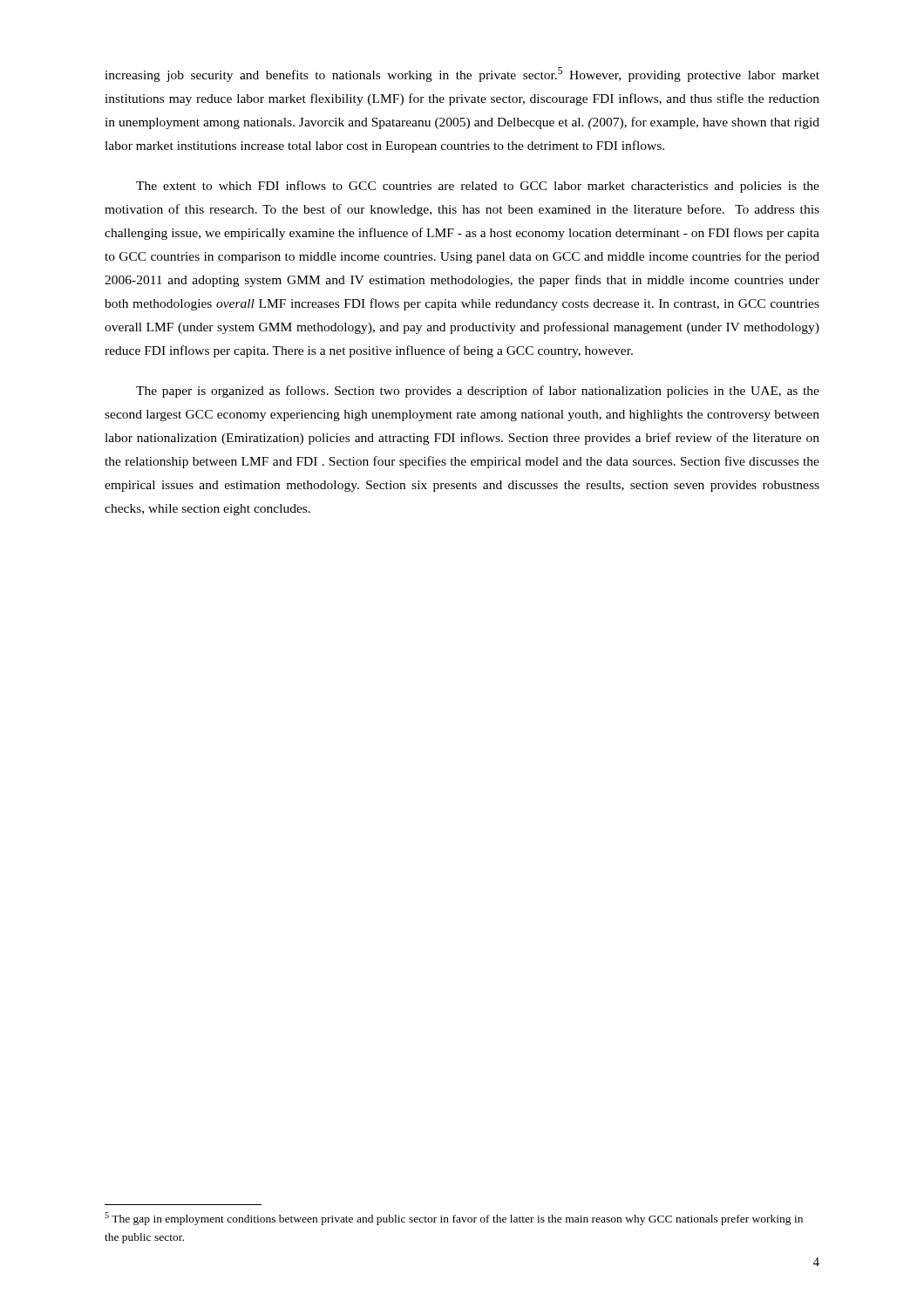This screenshot has height=1308, width=924.
Task: Click on the footnote that reads "5 The gap in employment conditions"
Action: (x=462, y=1226)
